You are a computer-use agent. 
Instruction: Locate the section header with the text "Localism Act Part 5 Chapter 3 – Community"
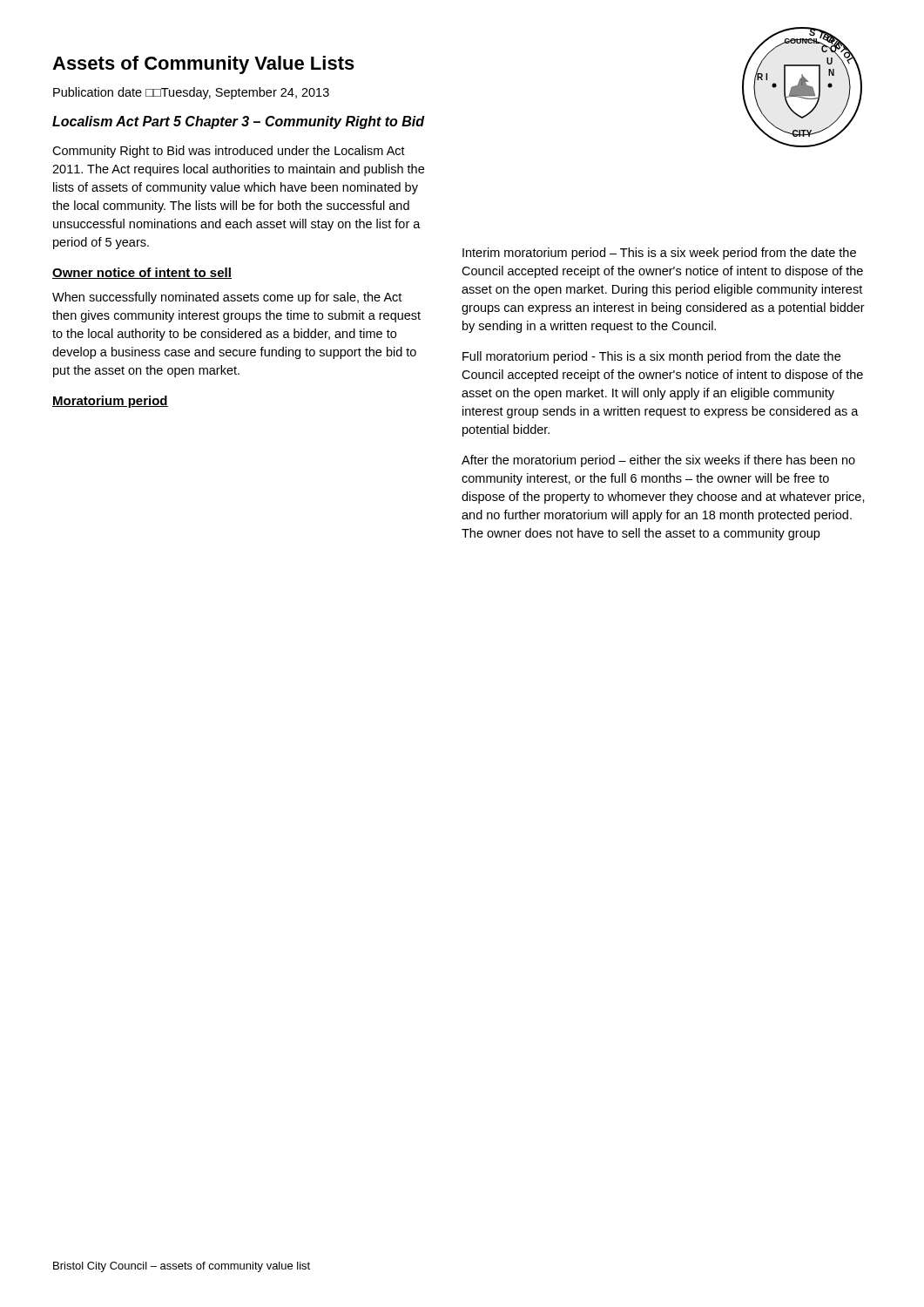coord(240,122)
